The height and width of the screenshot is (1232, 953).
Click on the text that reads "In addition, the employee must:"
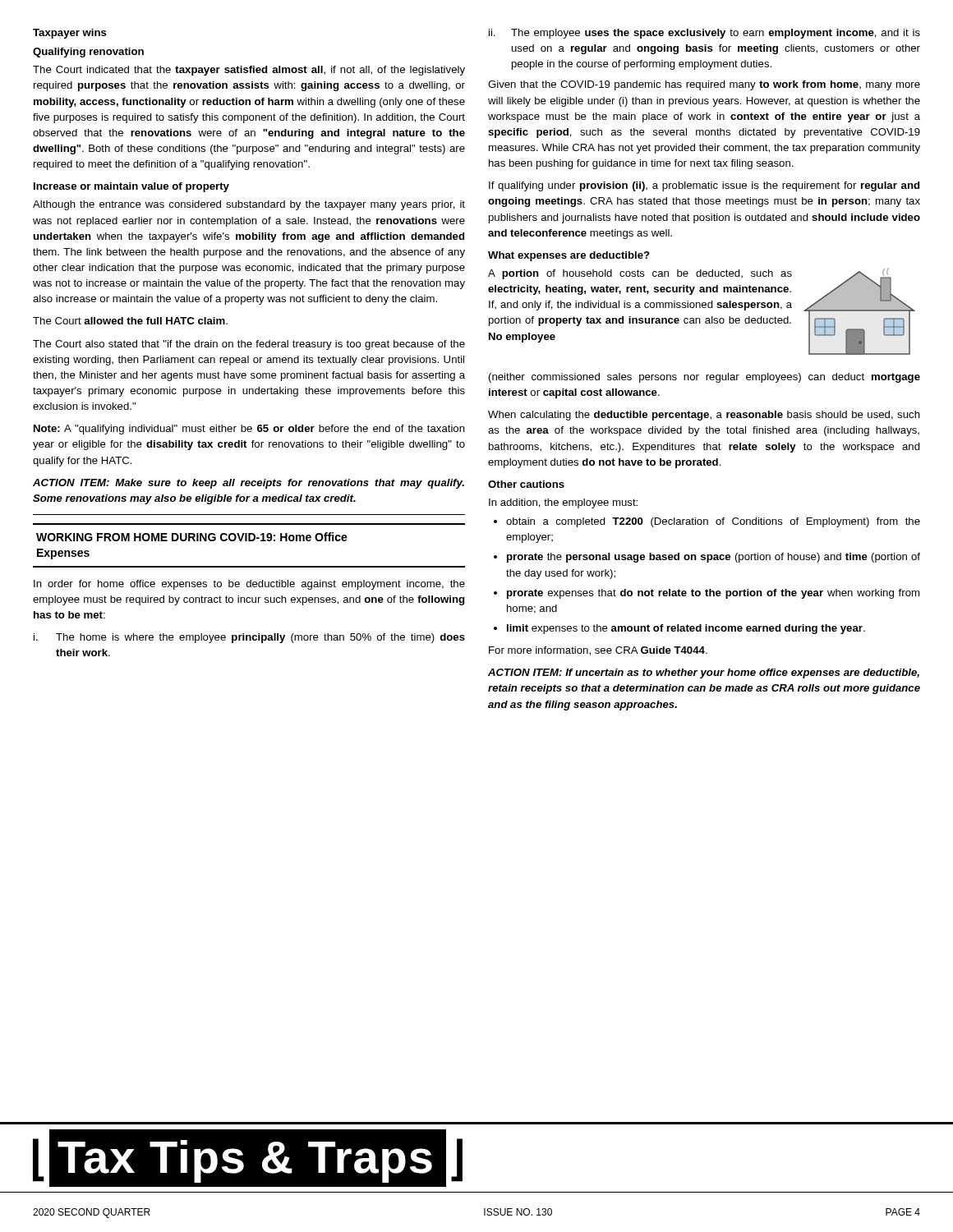coord(563,503)
